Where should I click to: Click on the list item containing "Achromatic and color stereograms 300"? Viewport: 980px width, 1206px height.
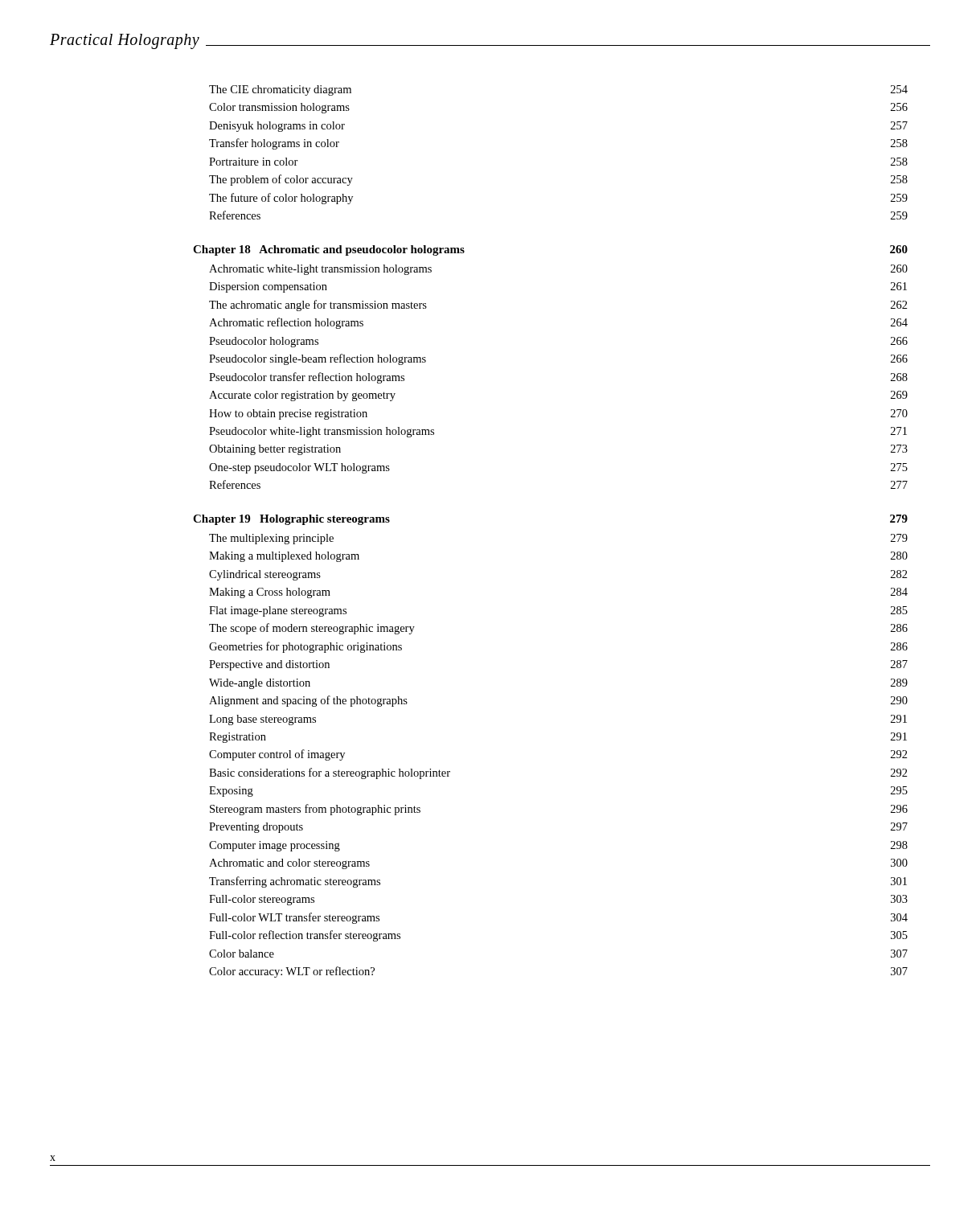click(292, 864)
